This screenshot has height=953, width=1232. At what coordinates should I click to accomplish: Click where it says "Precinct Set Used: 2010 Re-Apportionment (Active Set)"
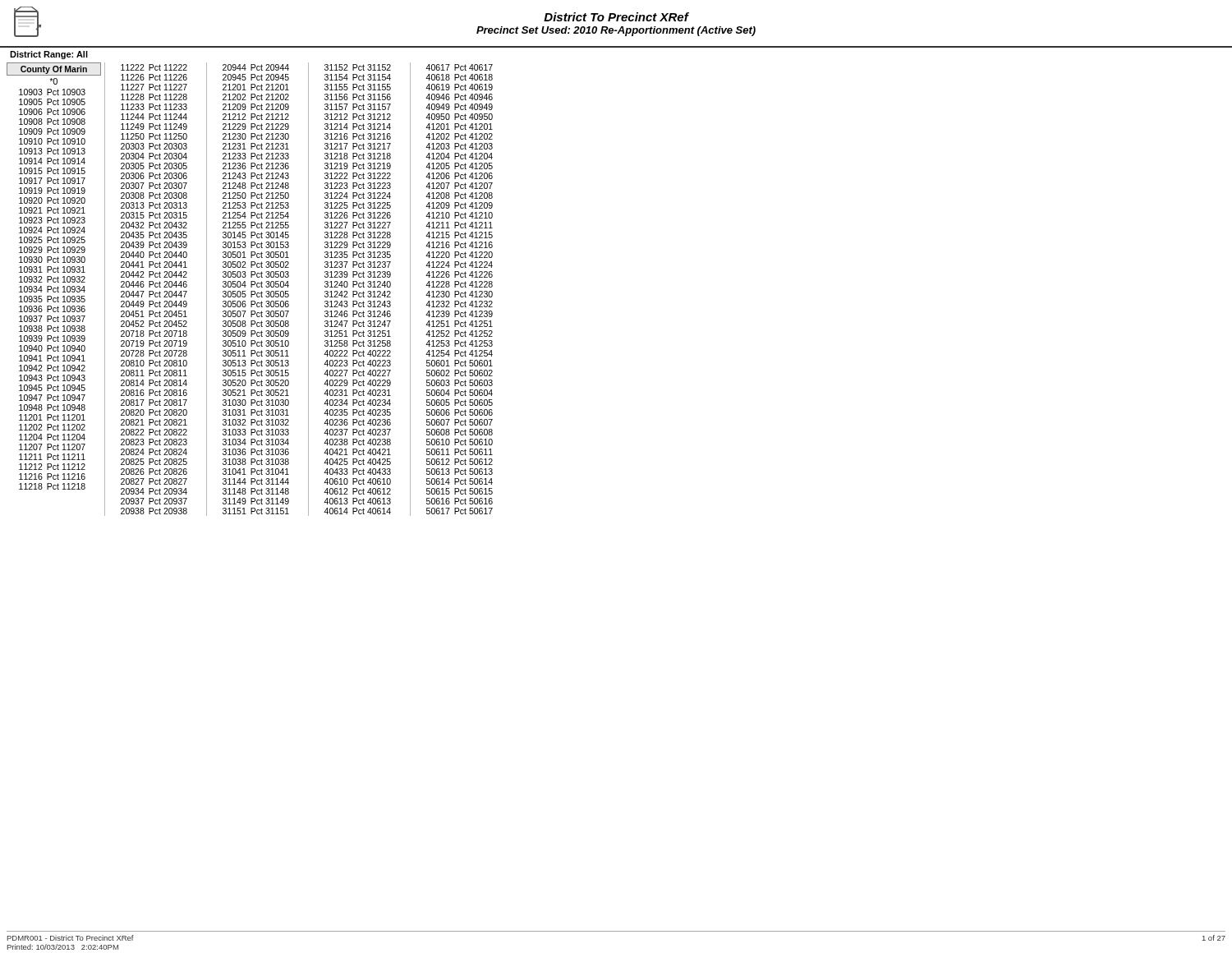[x=616, y=30]
